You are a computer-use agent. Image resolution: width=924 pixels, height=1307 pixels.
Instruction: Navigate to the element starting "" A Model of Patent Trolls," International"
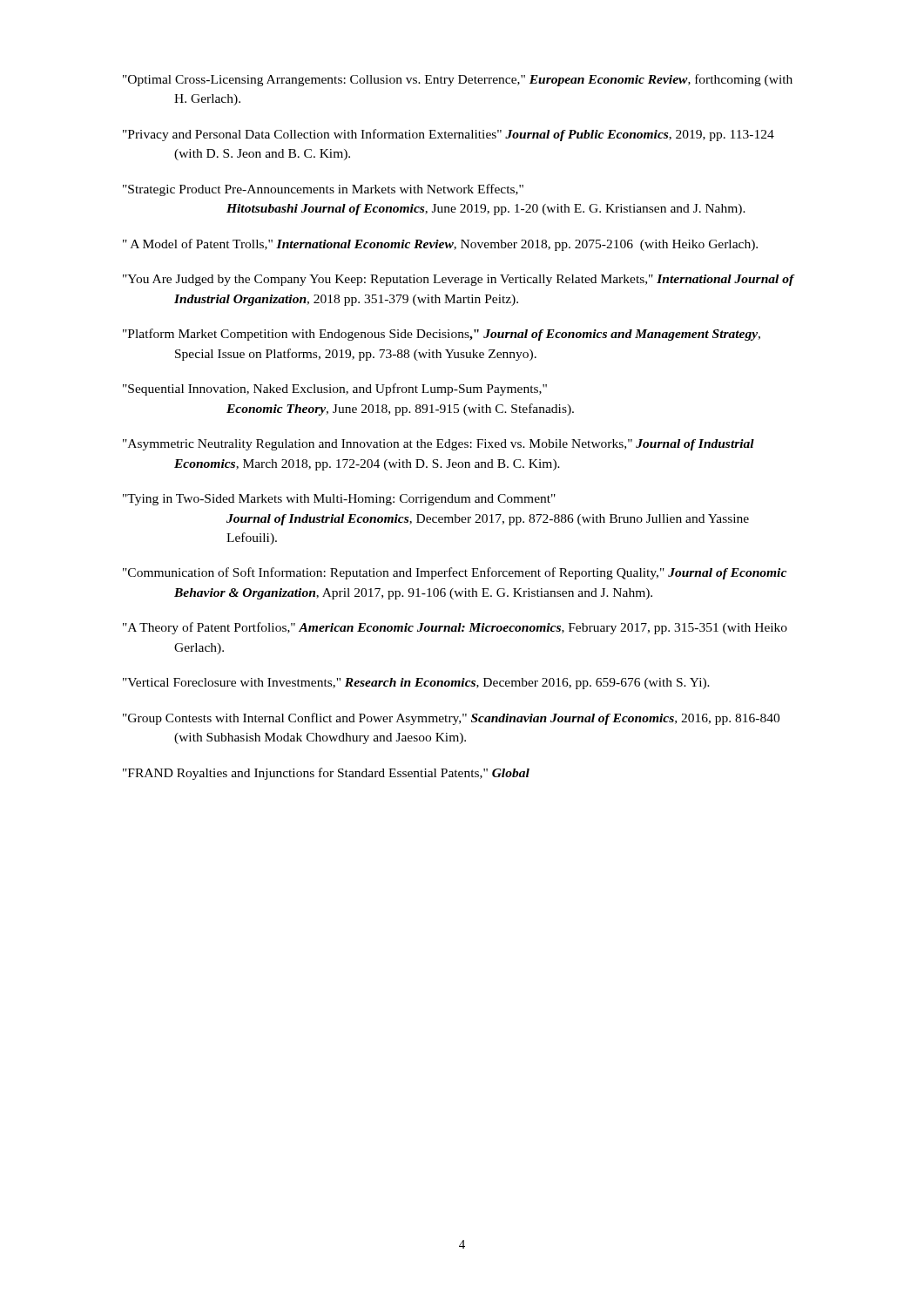pyautogui.click(x=440, y=243)
